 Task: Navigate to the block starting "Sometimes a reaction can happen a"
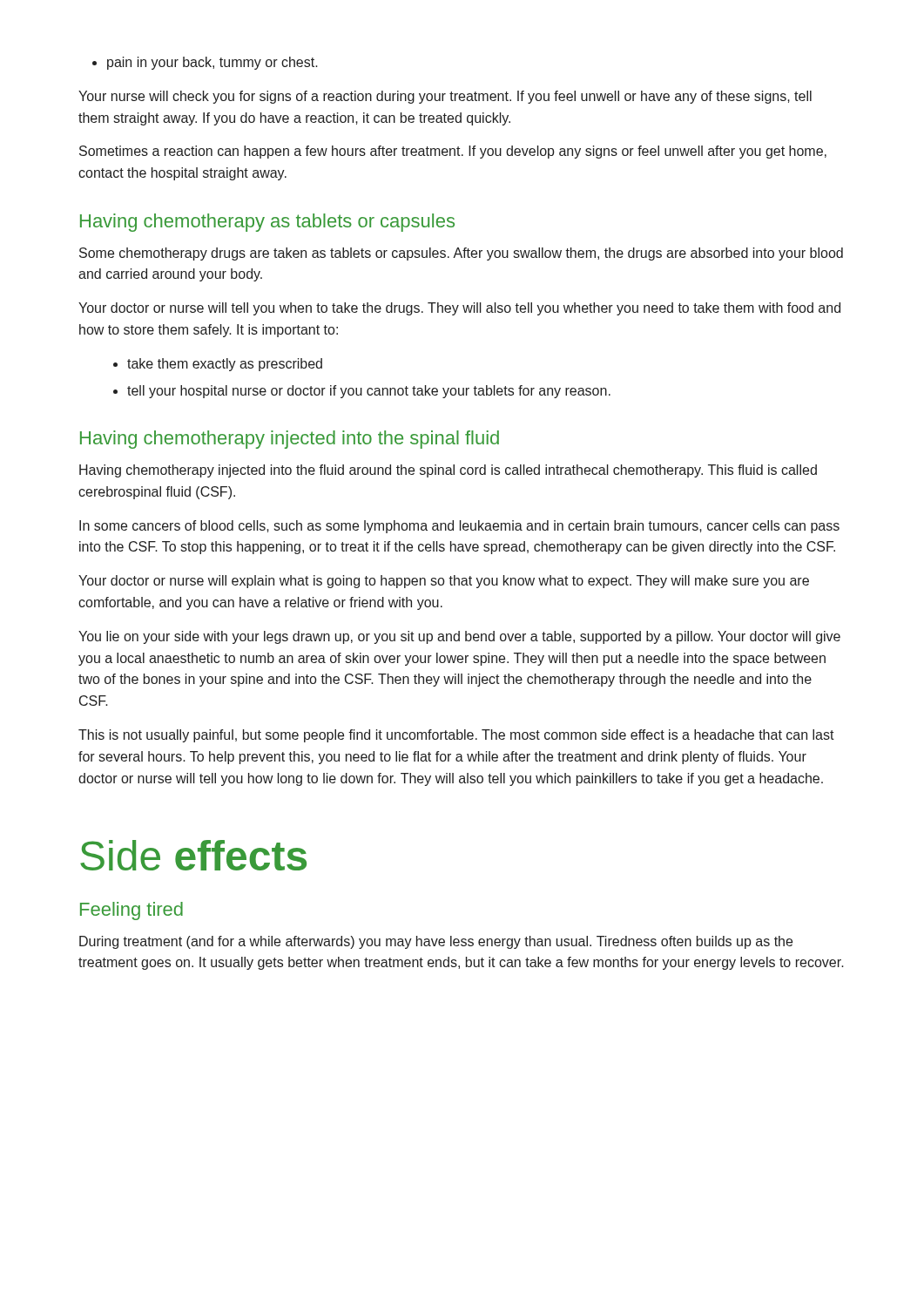(x=462, y=163)
